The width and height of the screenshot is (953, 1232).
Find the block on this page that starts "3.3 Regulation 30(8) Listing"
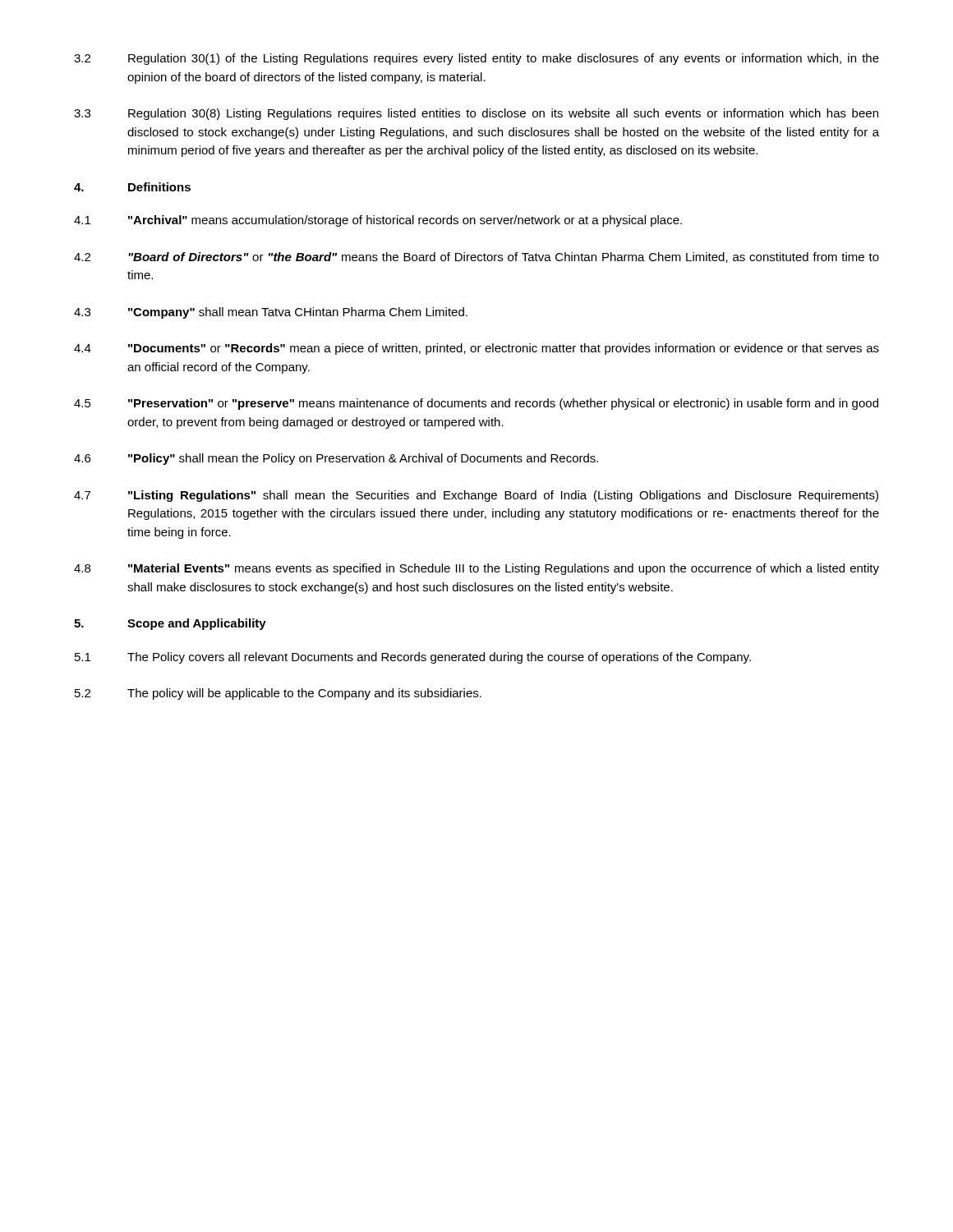coord(476,132)
